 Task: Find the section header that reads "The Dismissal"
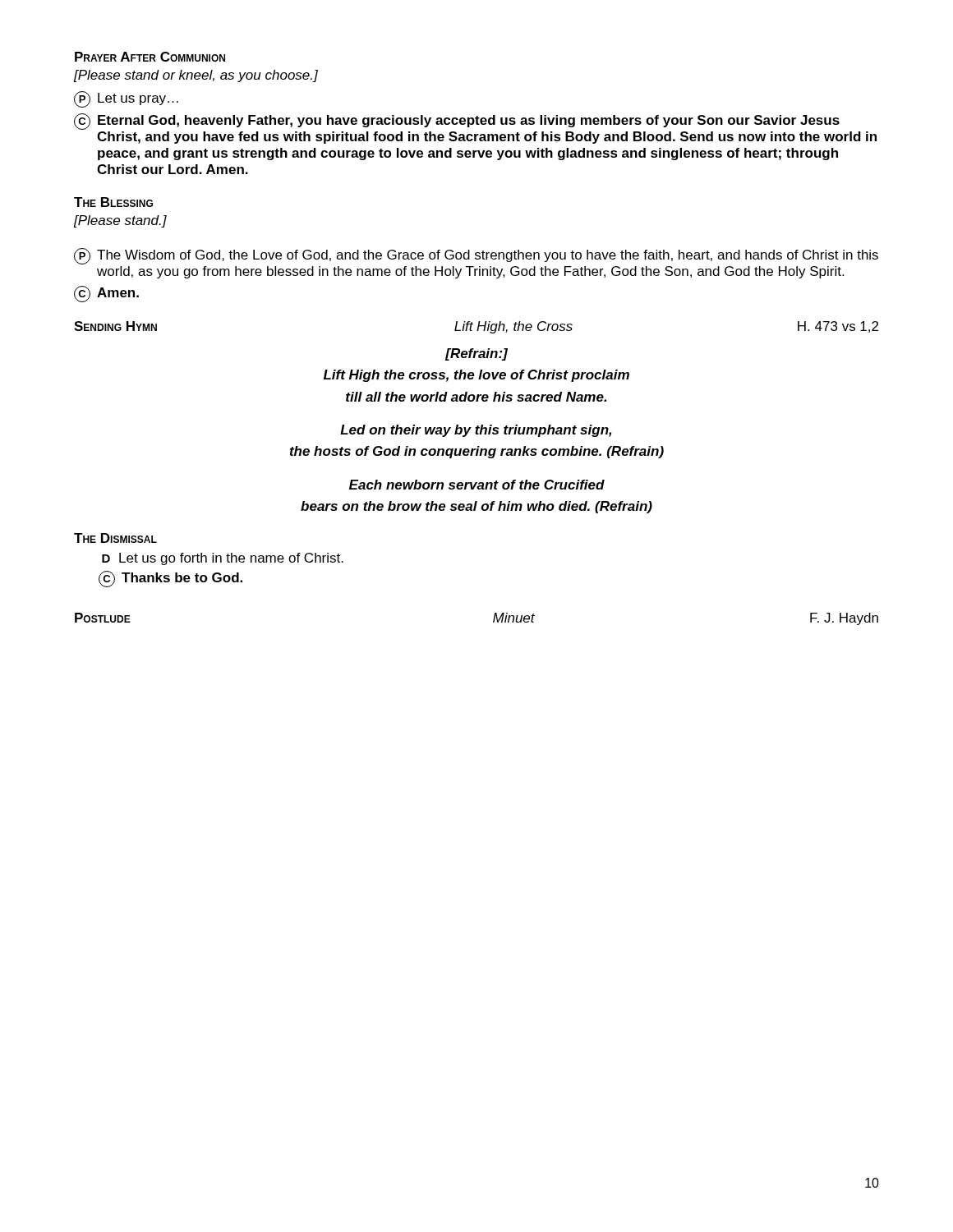[115, 539]
